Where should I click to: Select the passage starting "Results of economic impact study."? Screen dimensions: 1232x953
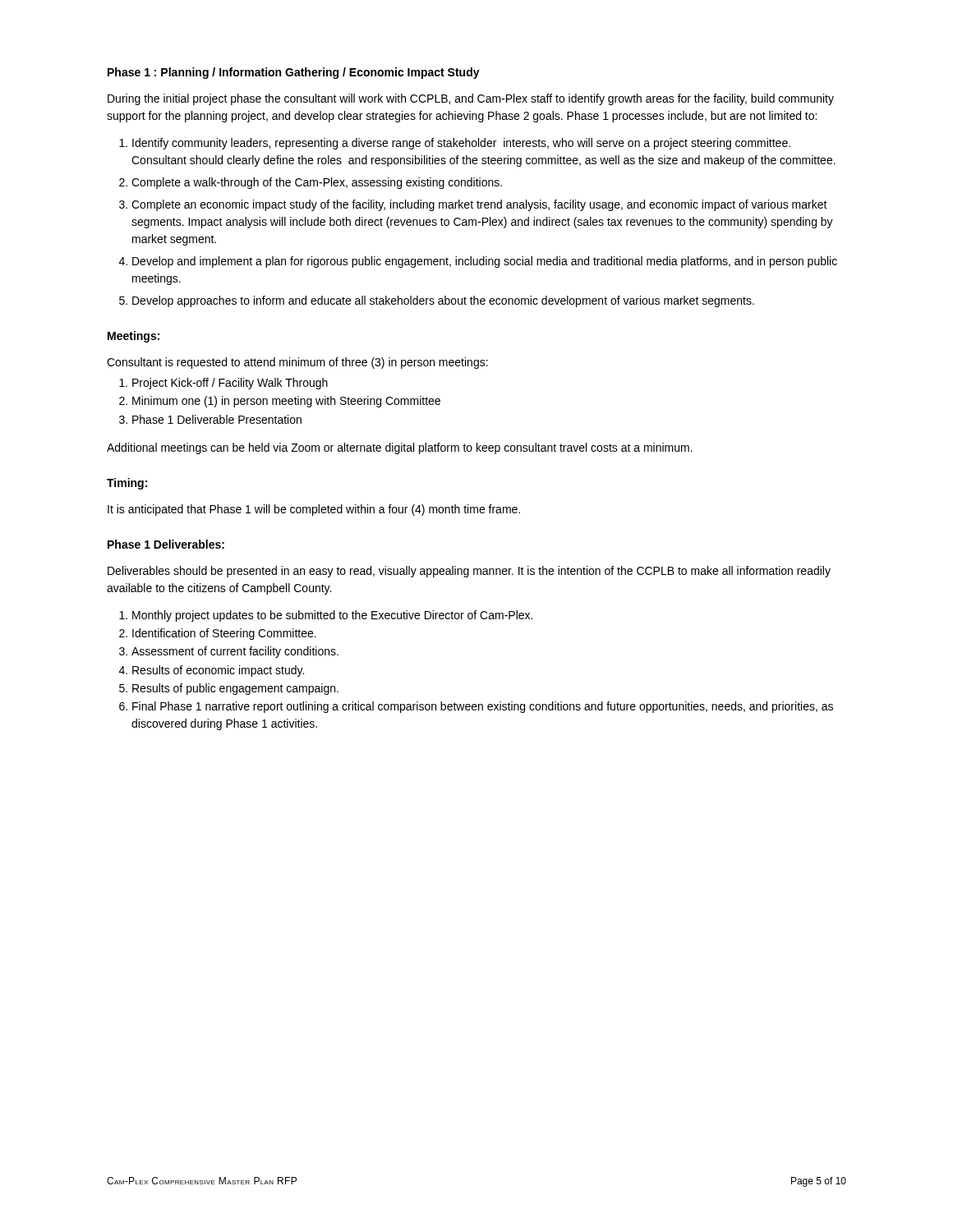[x=218, y=670]
